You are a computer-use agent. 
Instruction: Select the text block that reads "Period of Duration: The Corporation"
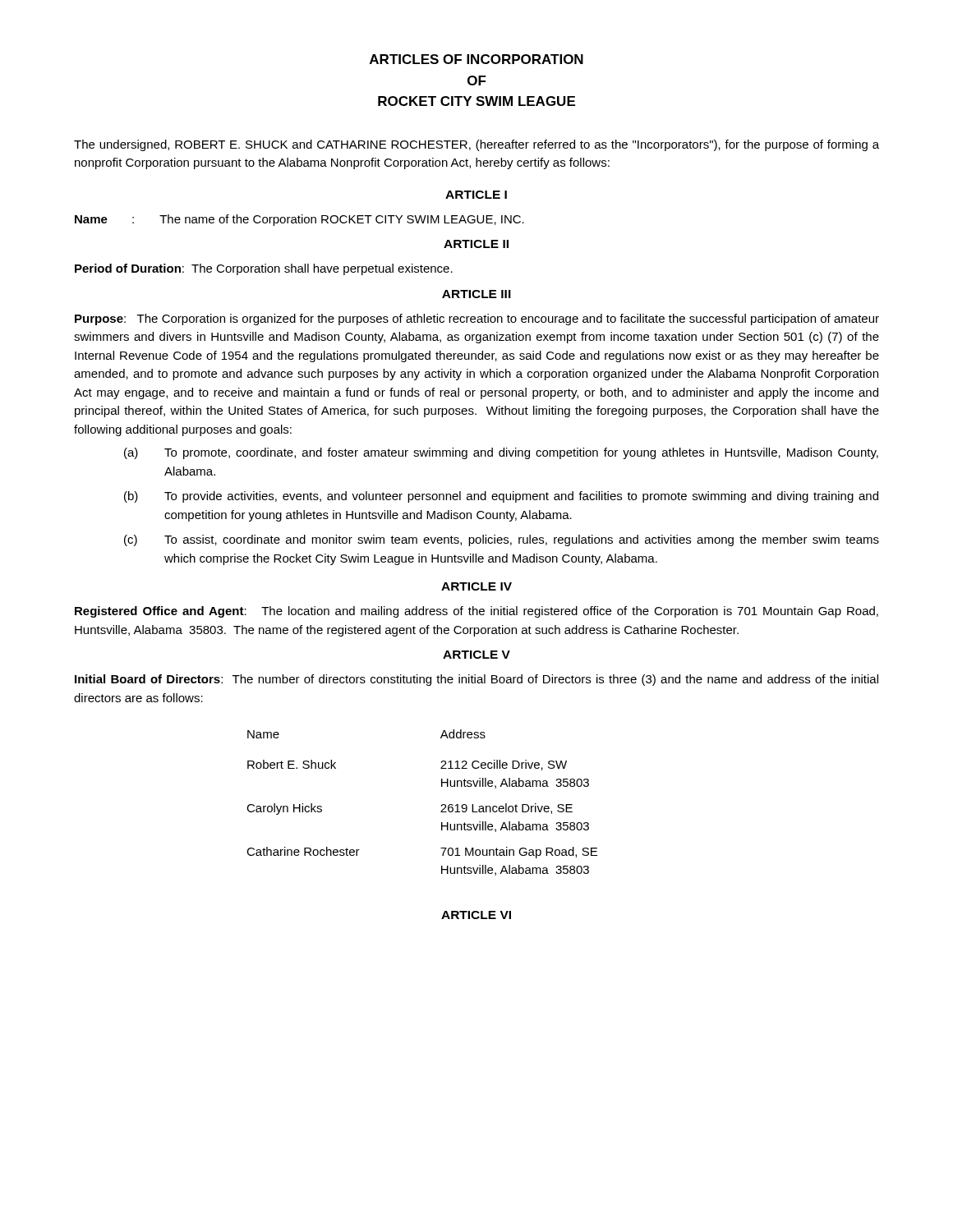coord(264,268)
